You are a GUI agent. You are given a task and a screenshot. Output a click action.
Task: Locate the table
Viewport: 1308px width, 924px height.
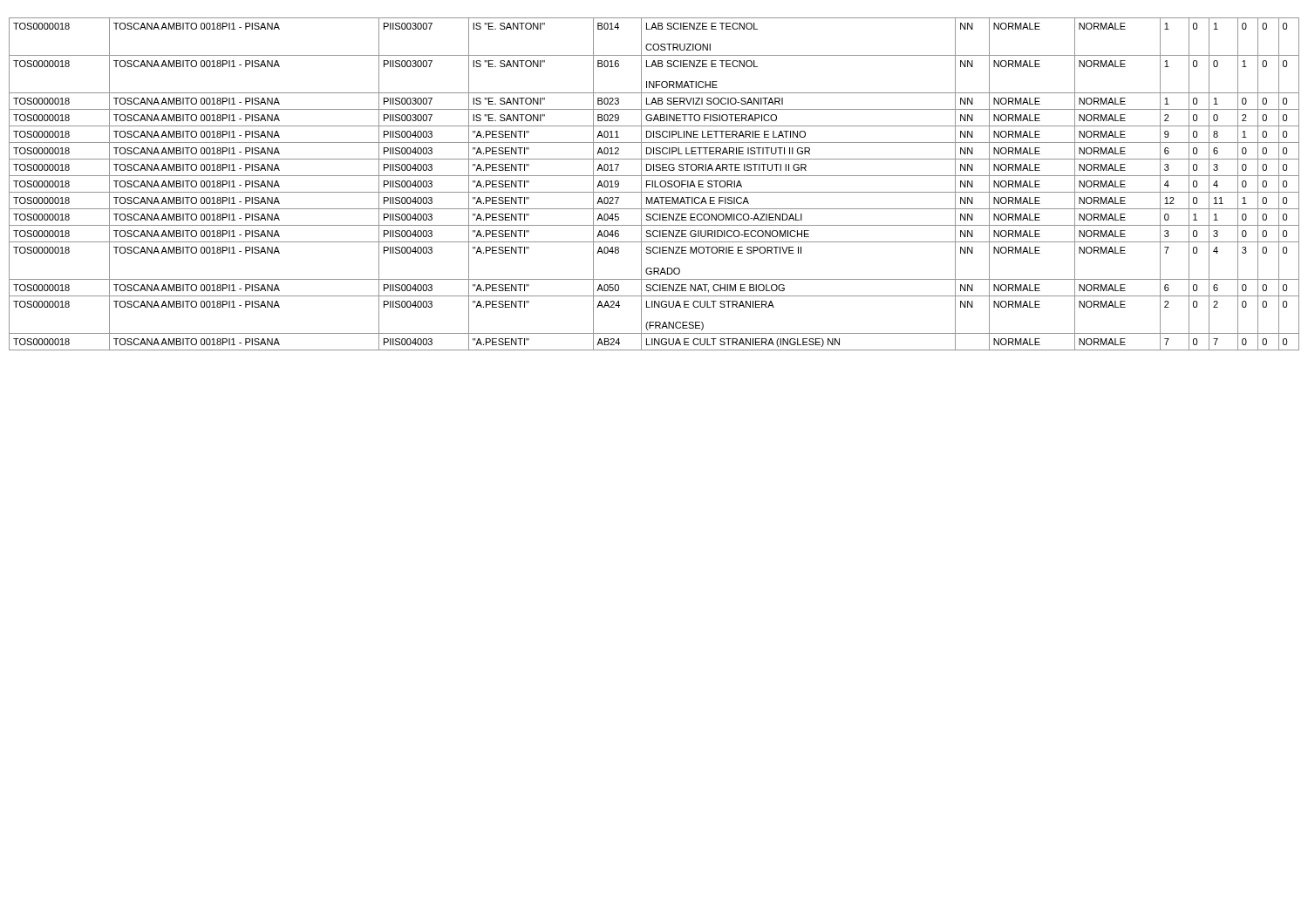[654, 184]
